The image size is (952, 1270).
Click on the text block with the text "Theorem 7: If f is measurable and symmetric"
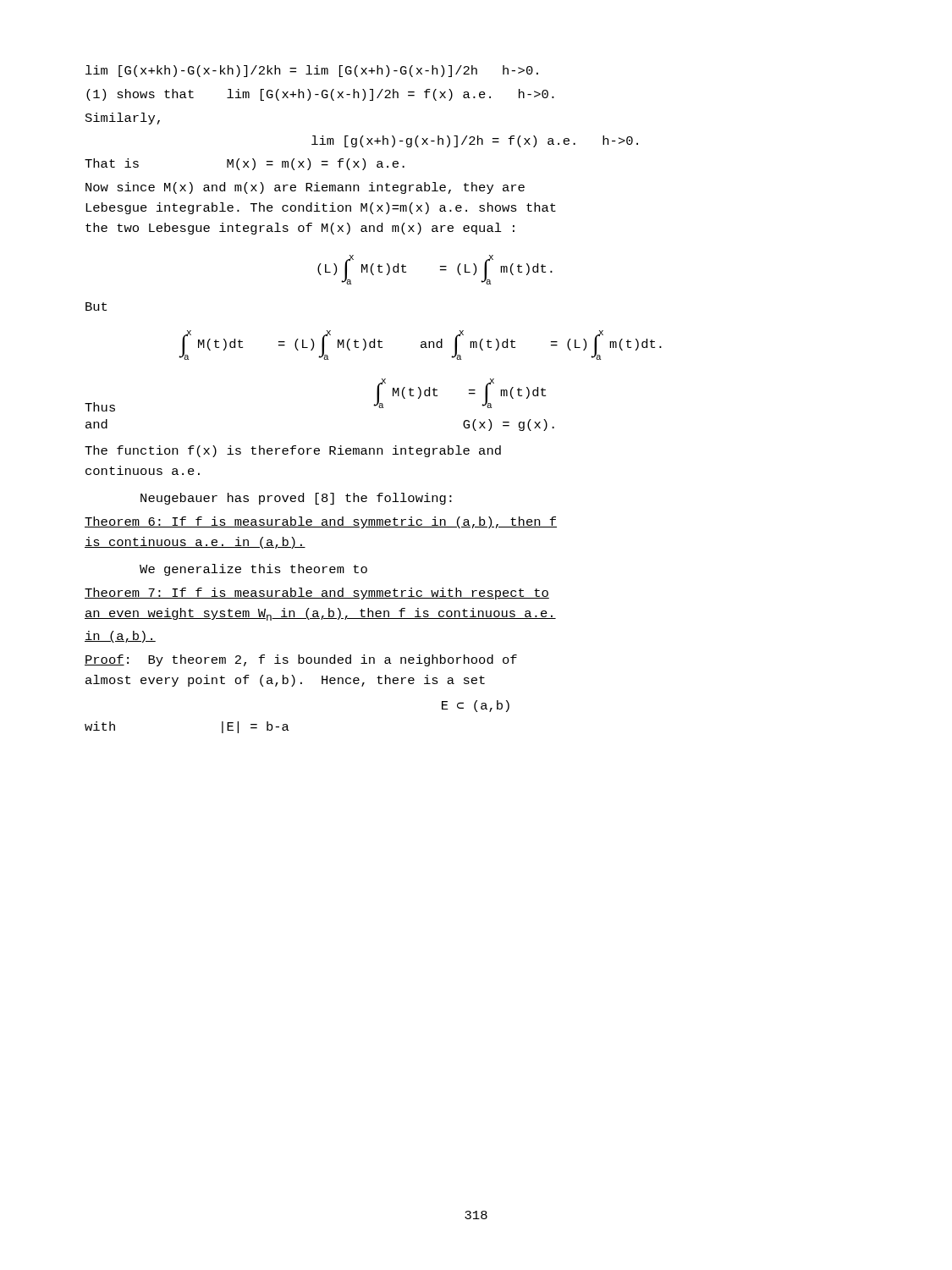tap(320, 615)
